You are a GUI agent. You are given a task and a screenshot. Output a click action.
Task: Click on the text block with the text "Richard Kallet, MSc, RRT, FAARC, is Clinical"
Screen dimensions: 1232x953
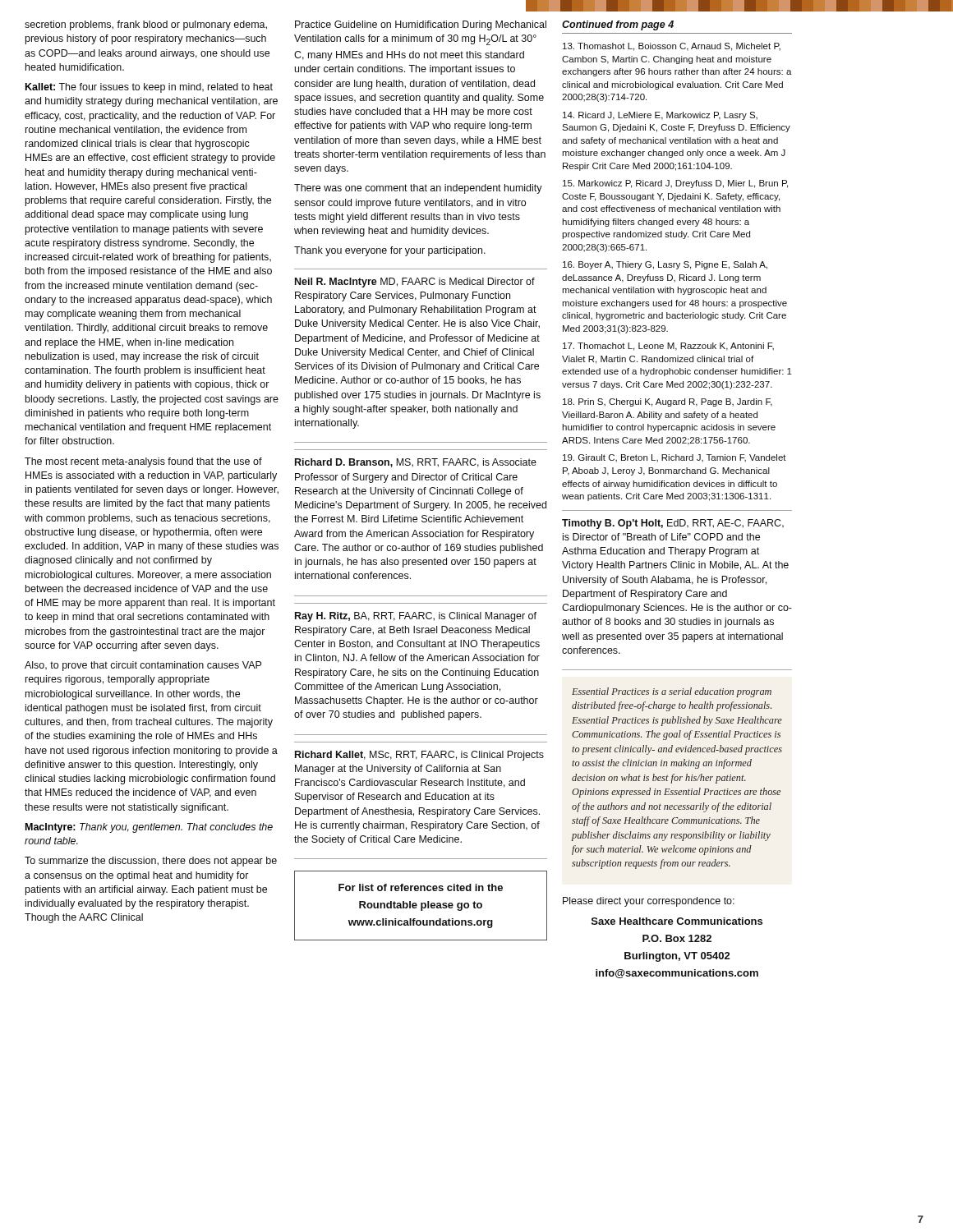421,798
